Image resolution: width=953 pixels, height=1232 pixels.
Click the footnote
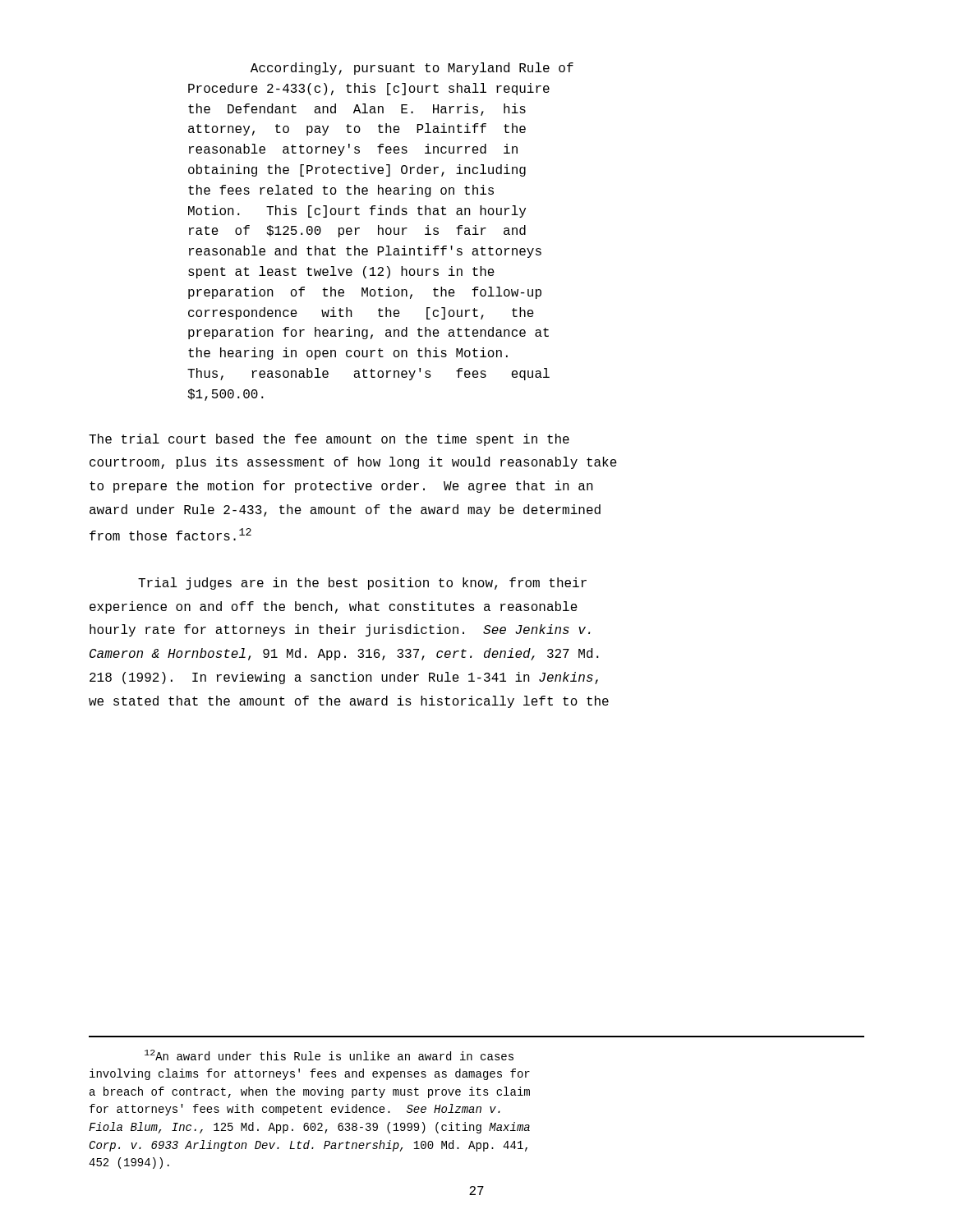tap(310, 1108)
